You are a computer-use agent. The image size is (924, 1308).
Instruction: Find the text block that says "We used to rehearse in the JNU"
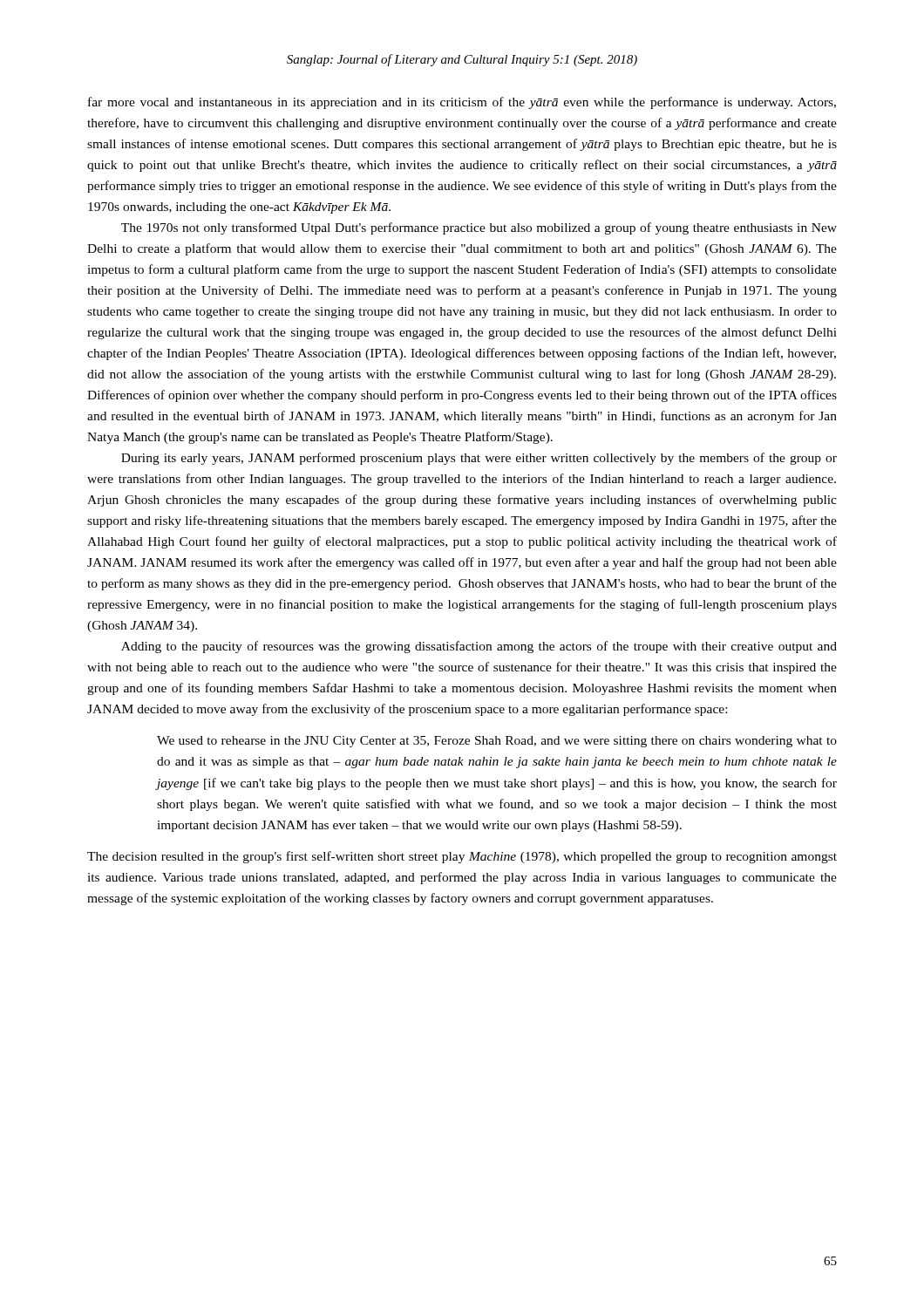497,782
